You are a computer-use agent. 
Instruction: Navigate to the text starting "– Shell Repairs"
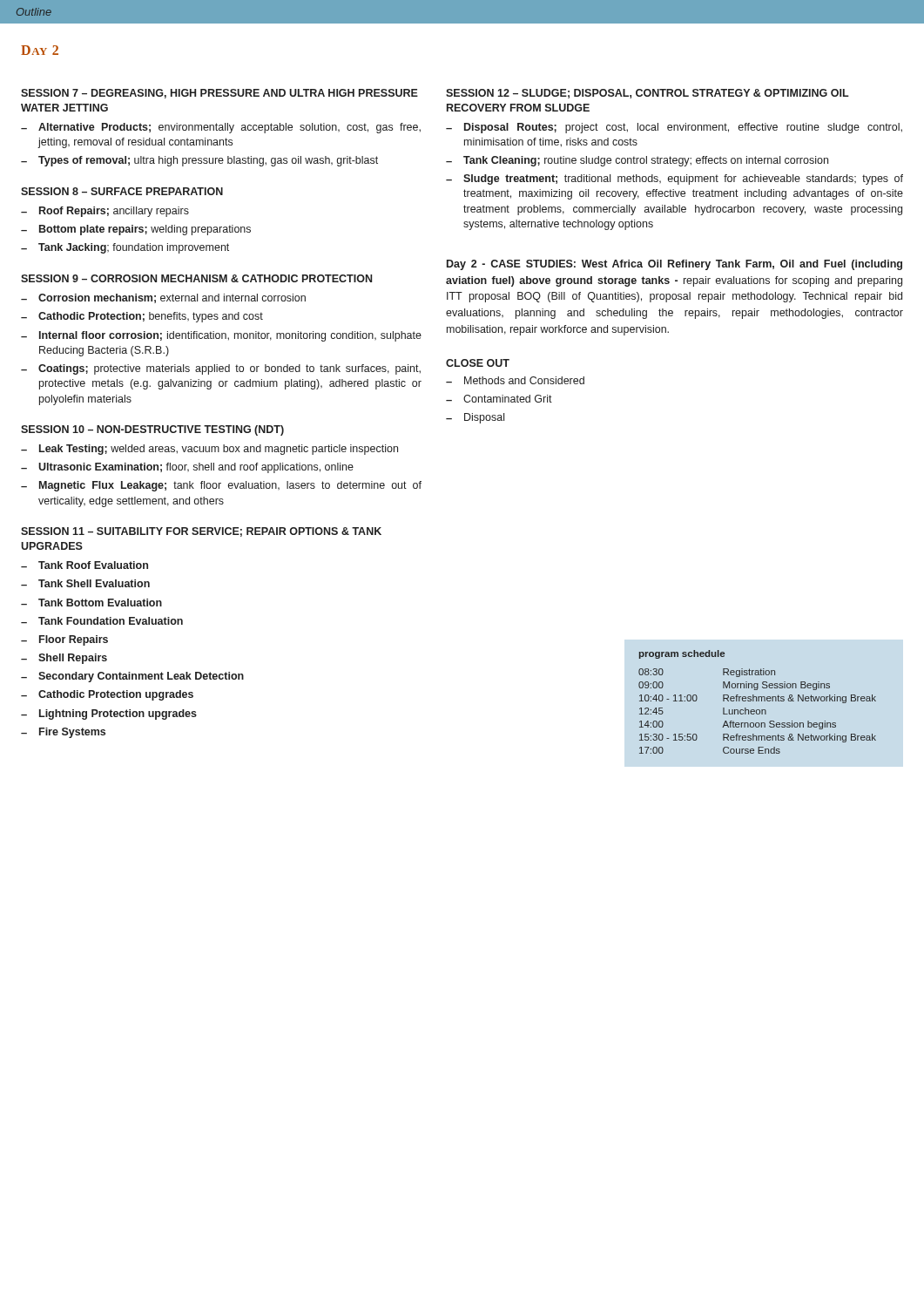click(x=64, y=659)
